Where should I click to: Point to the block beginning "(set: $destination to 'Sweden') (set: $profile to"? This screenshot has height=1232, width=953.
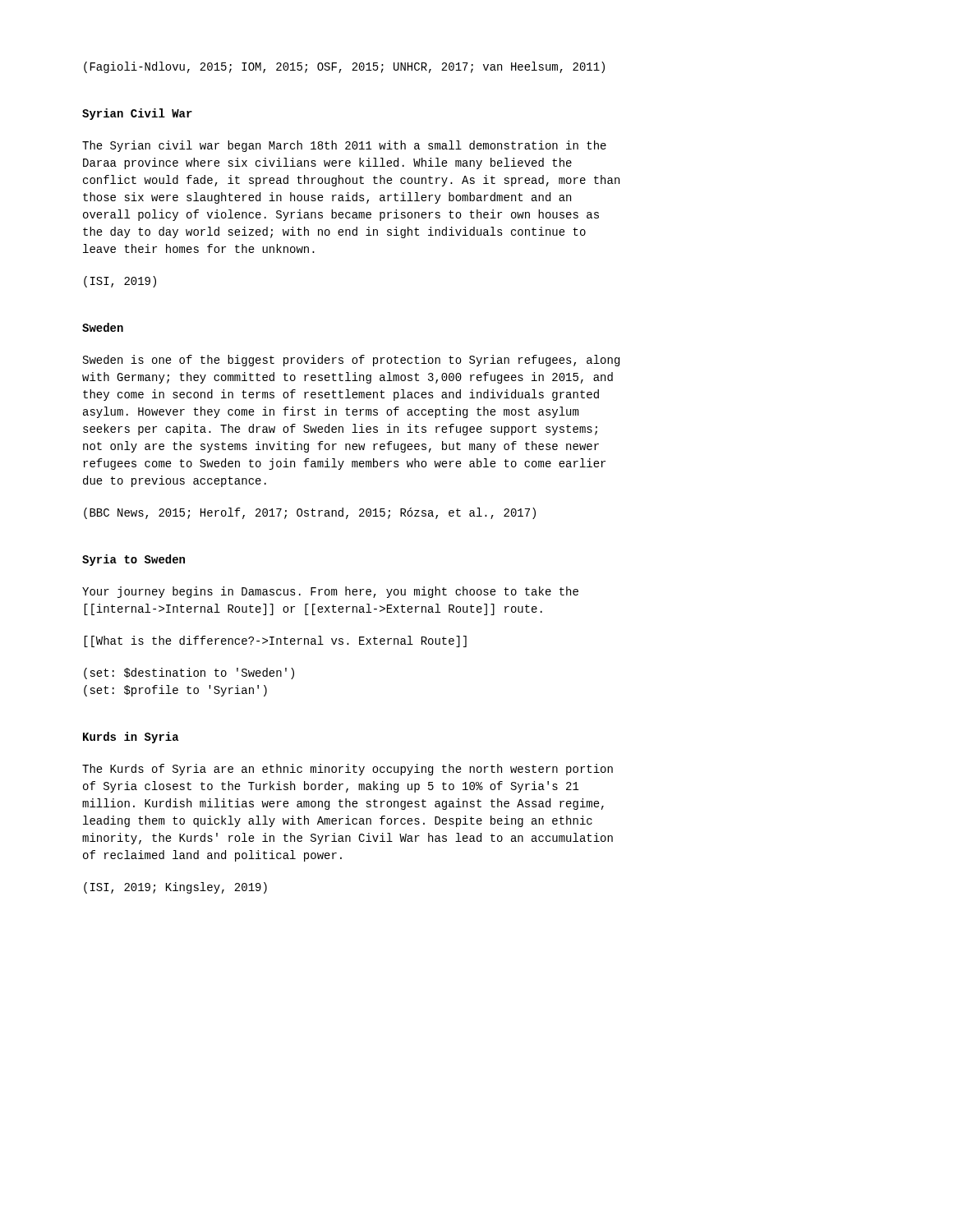coord(189,682)
